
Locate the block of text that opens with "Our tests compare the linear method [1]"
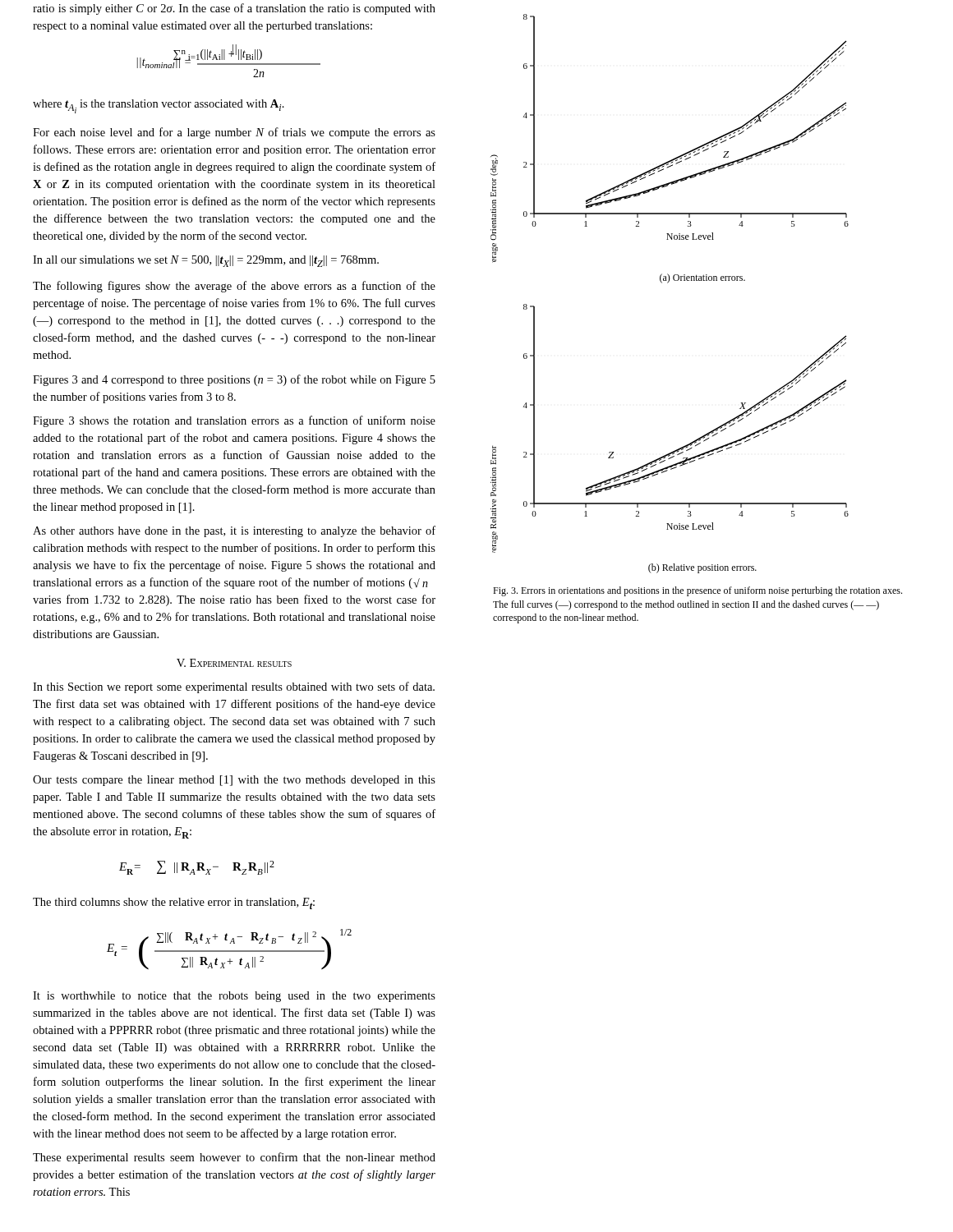(234, 807)
